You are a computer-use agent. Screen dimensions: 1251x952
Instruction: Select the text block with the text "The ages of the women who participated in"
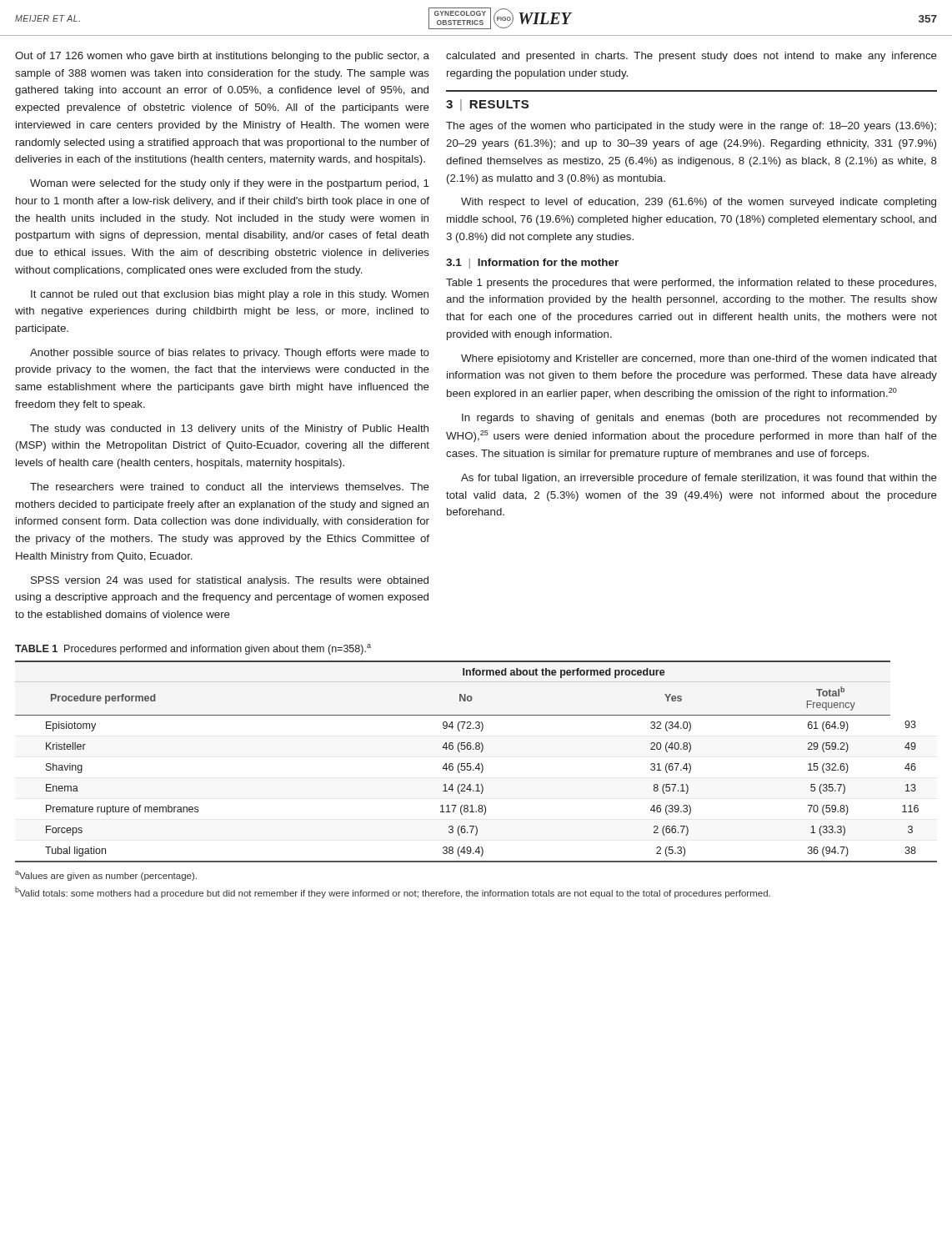pyautogui.click(x=691, y=153)
